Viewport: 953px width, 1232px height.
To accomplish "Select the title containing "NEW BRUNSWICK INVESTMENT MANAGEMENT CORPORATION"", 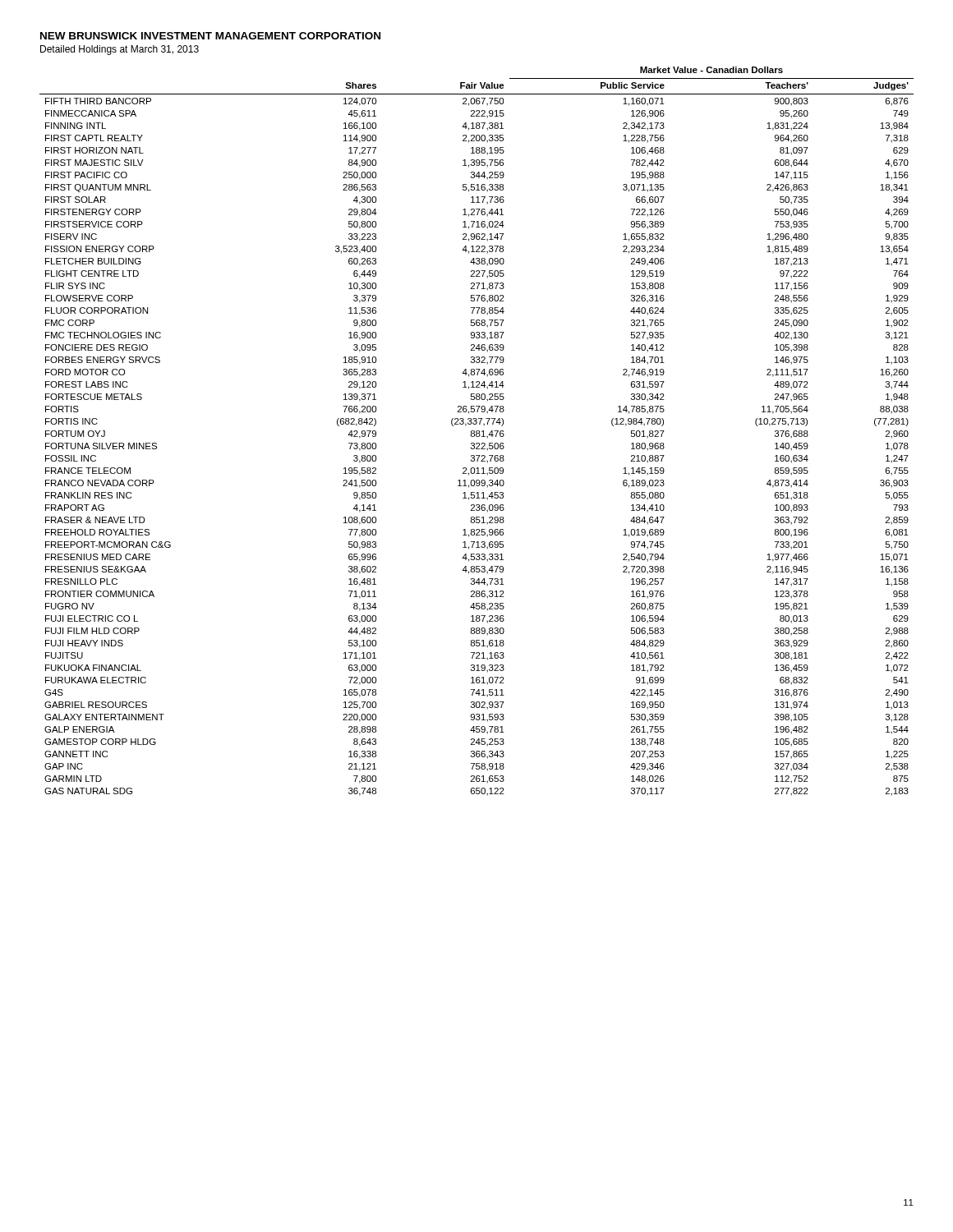I will (210, 36).
